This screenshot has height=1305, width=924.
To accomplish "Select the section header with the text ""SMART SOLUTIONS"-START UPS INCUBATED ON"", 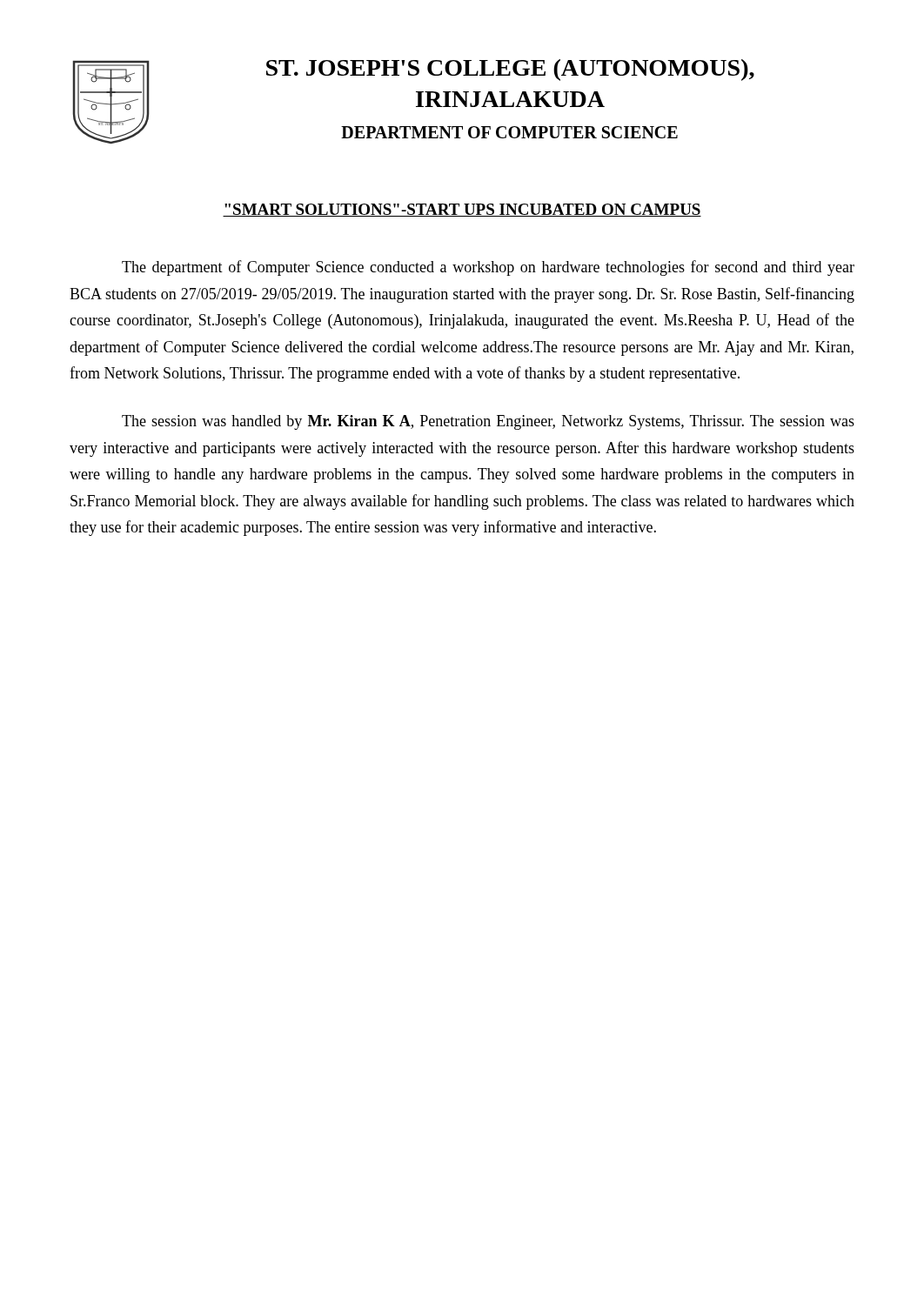I will [x=462, y=209].
